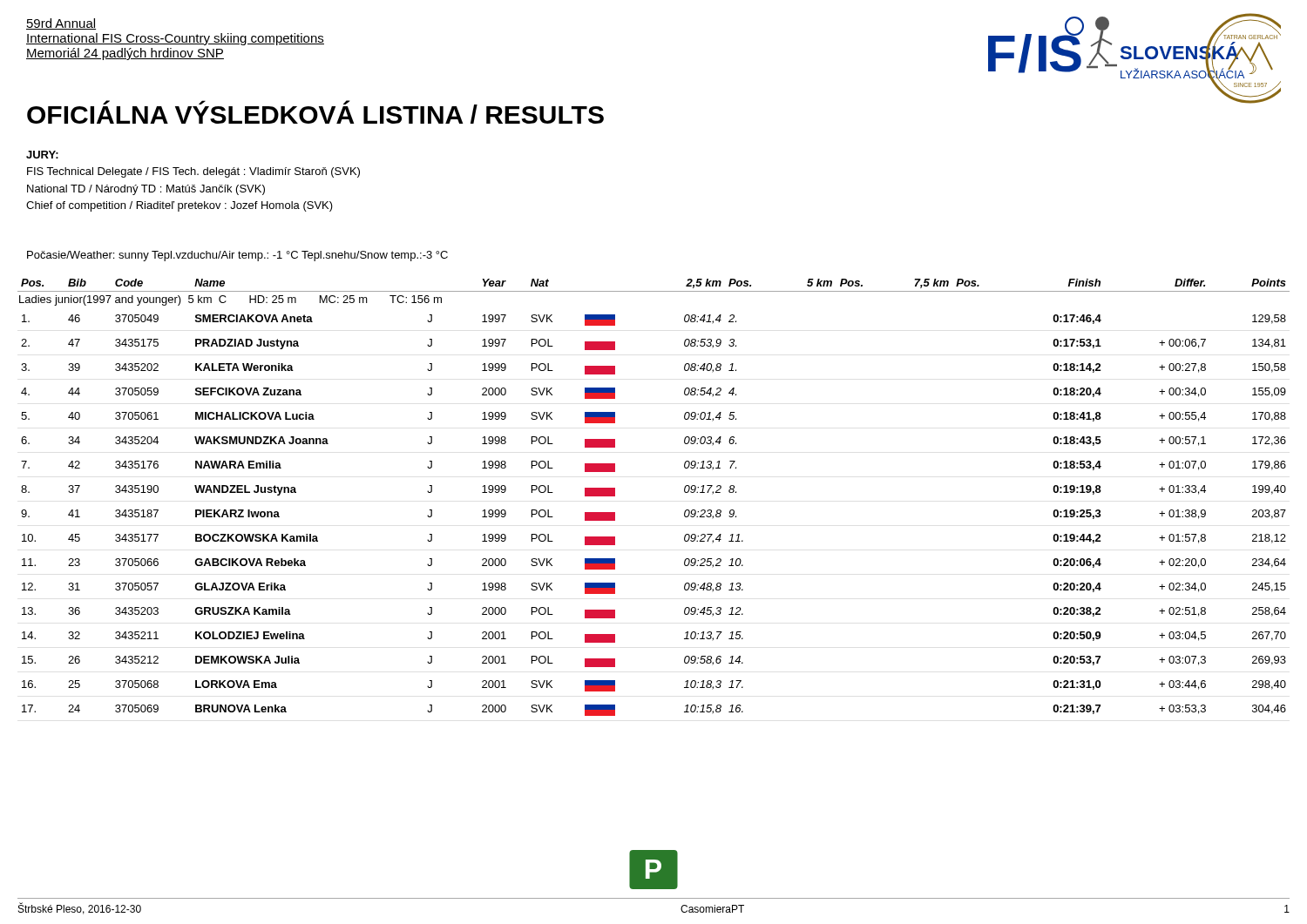
Task: Click on the element starting "Počasie/Weather: sunny Tepl.vzduchu/Air temp.: -1 °C"
Action: (x=237, y=255)
